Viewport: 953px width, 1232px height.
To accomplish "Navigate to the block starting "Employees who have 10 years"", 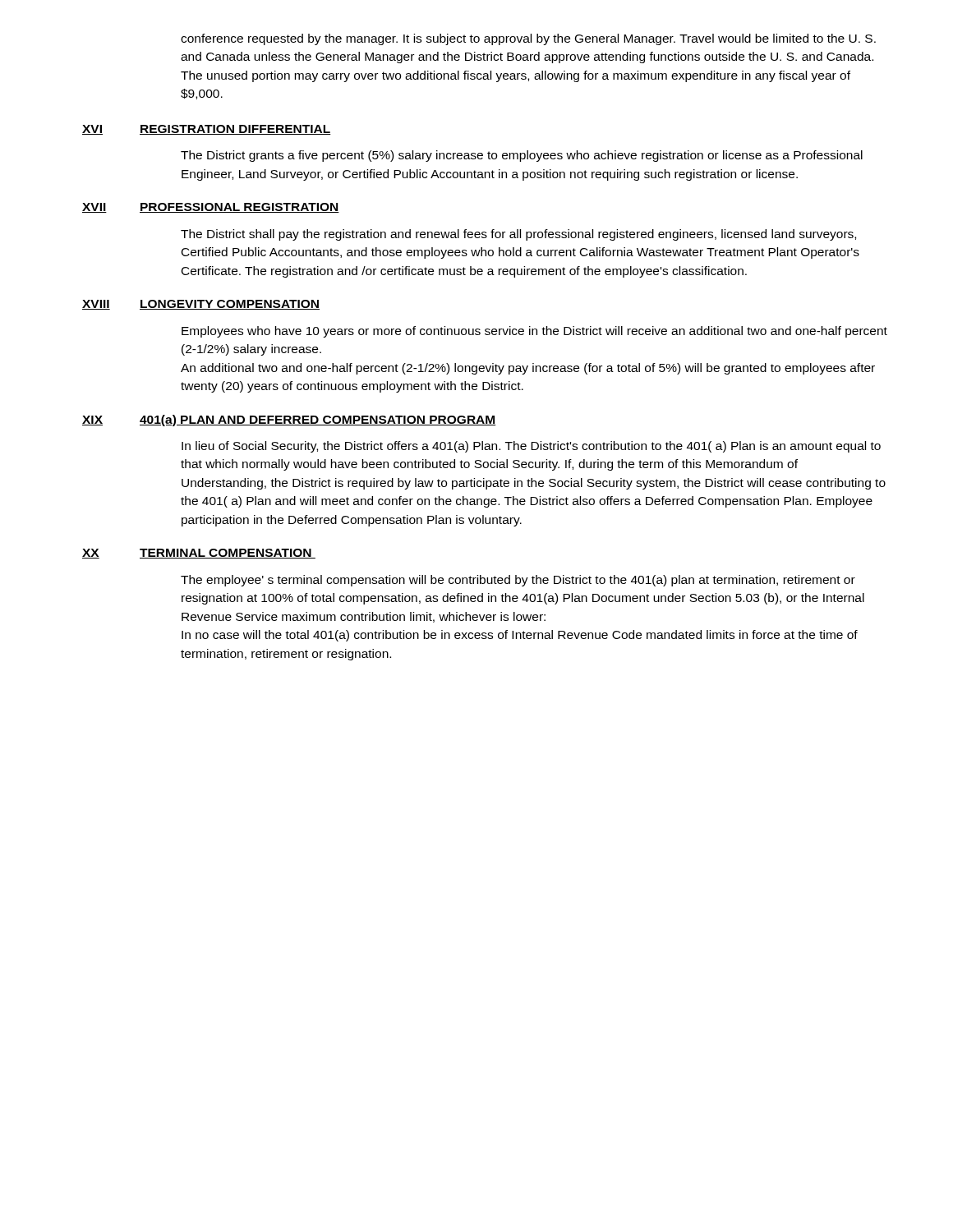I will click(534, 340).
